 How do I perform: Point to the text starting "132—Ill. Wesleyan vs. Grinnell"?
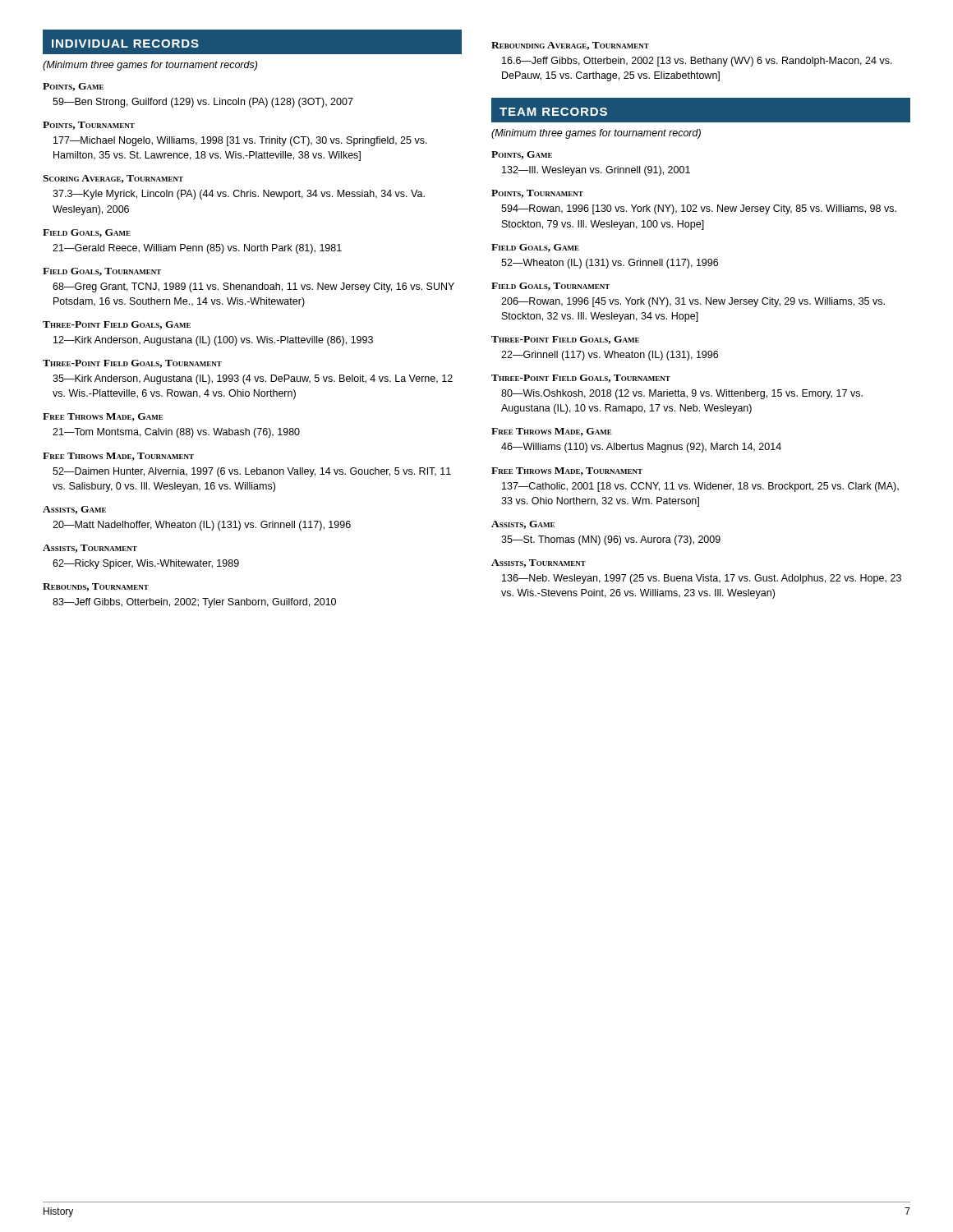[701, 170]
